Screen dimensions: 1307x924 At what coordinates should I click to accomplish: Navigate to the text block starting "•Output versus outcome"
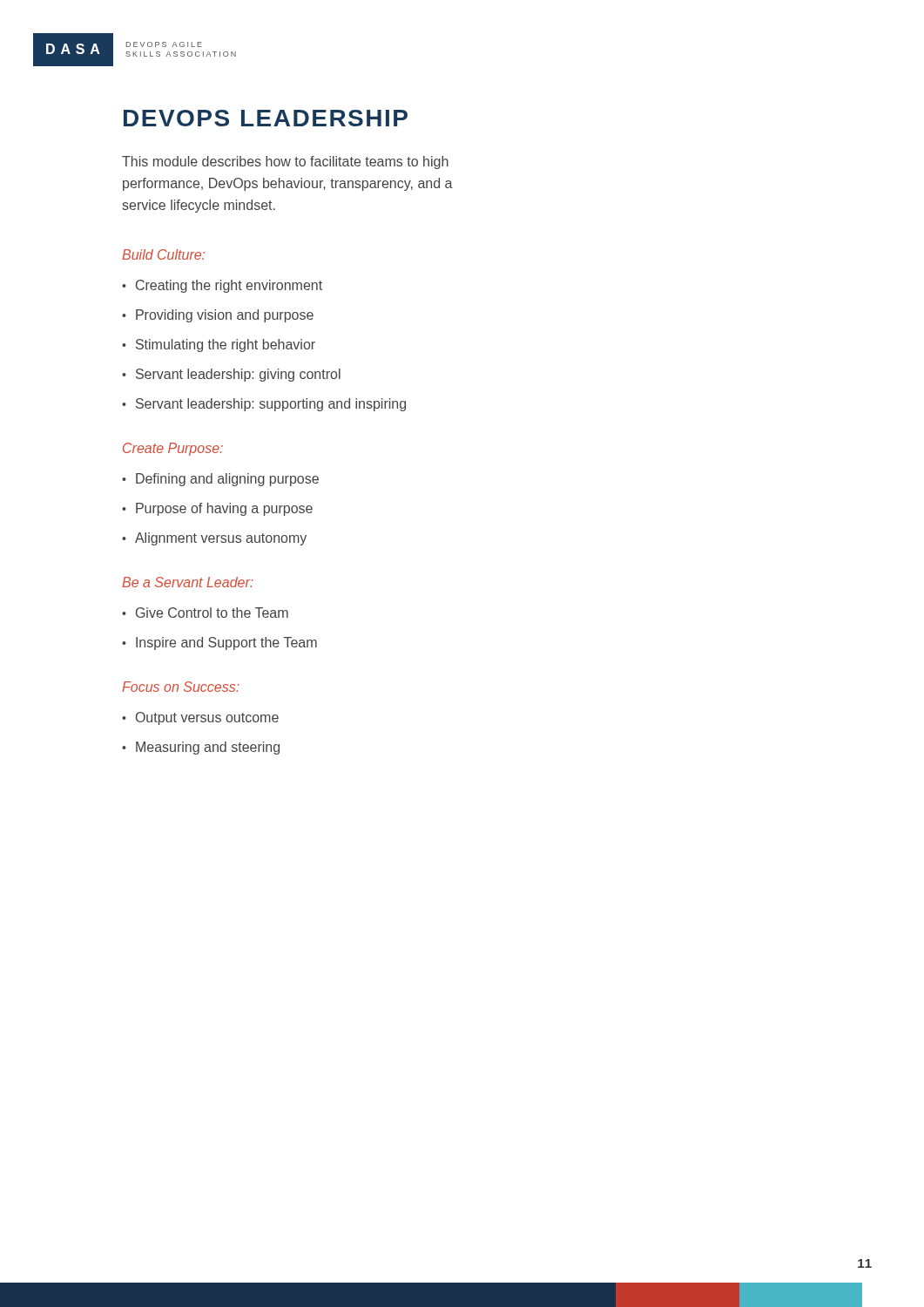(x=200, y=718)
